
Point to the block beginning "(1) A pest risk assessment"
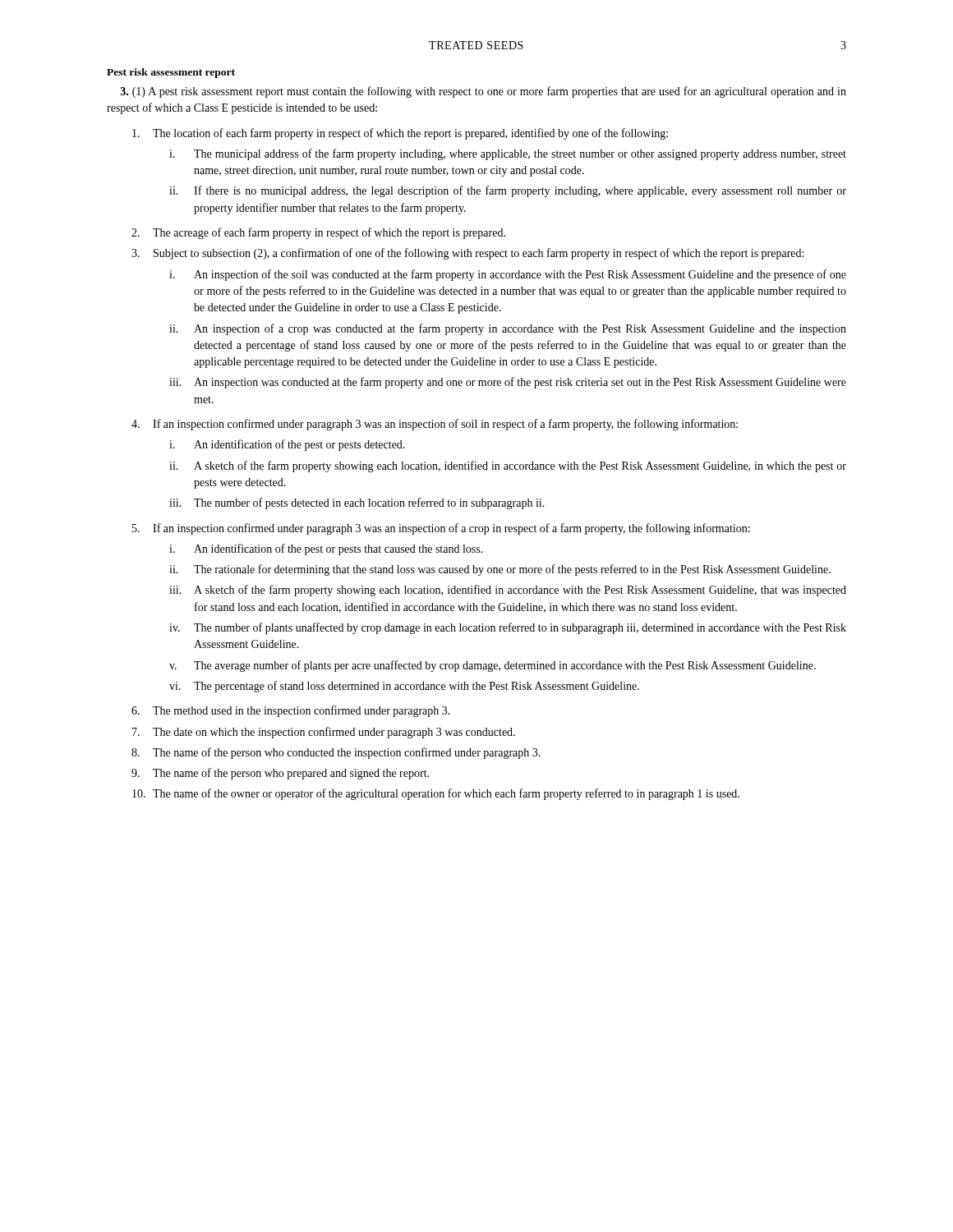point(476,100)
